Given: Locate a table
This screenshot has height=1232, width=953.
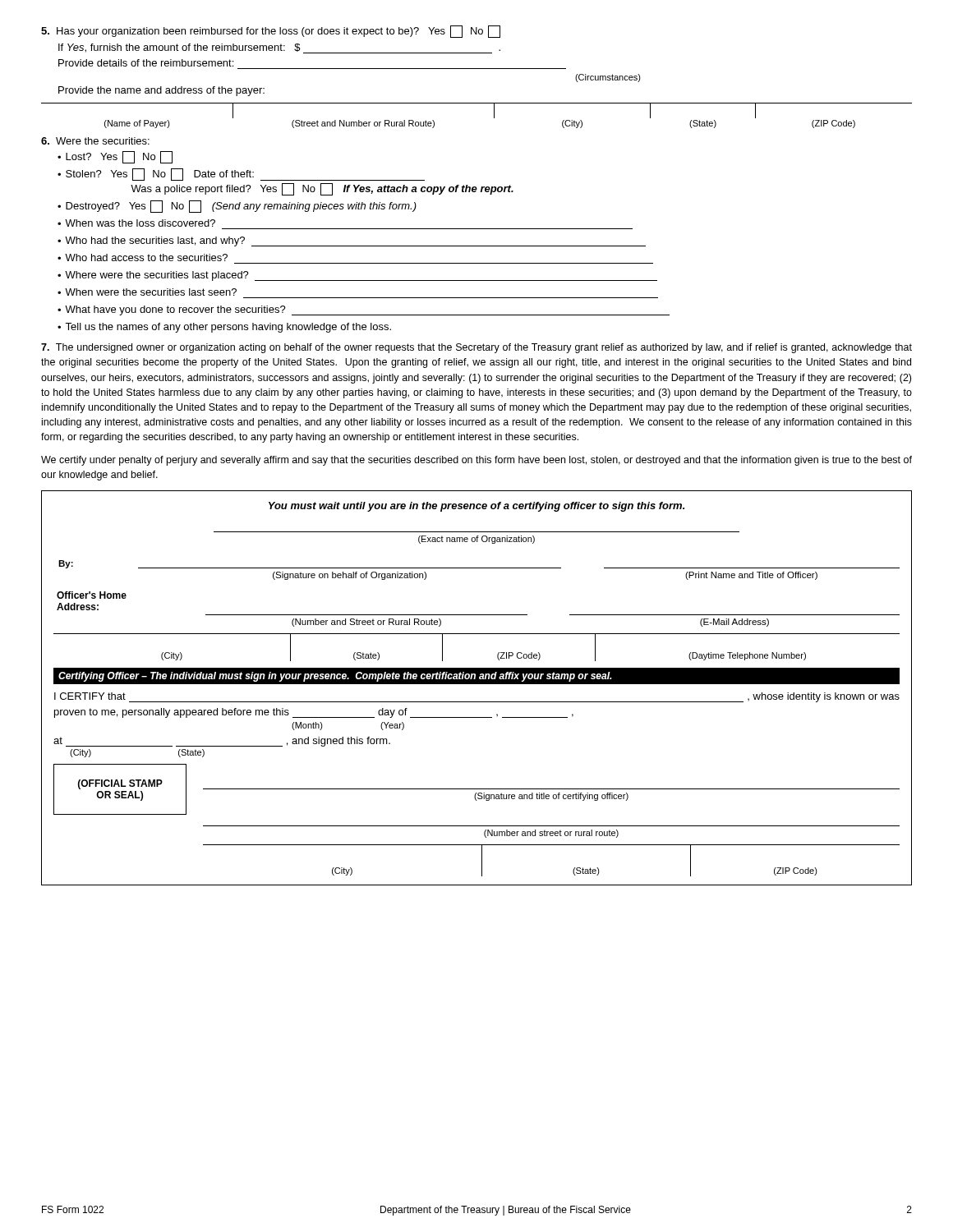Looking at the screenshot, I should click(476, 115).
